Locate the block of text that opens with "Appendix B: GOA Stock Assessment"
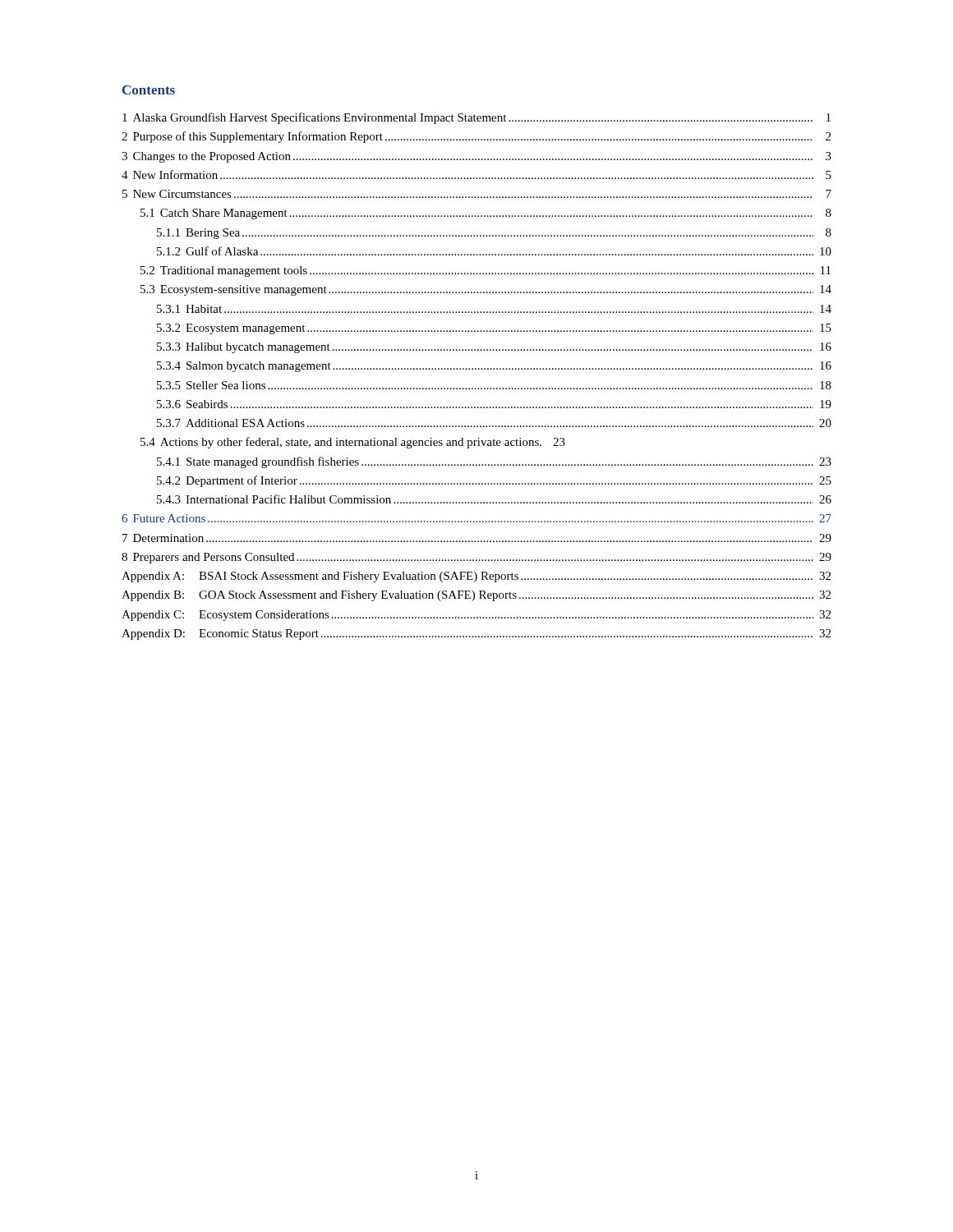This screenshot has width=953, height=1232. pos(476,595)
